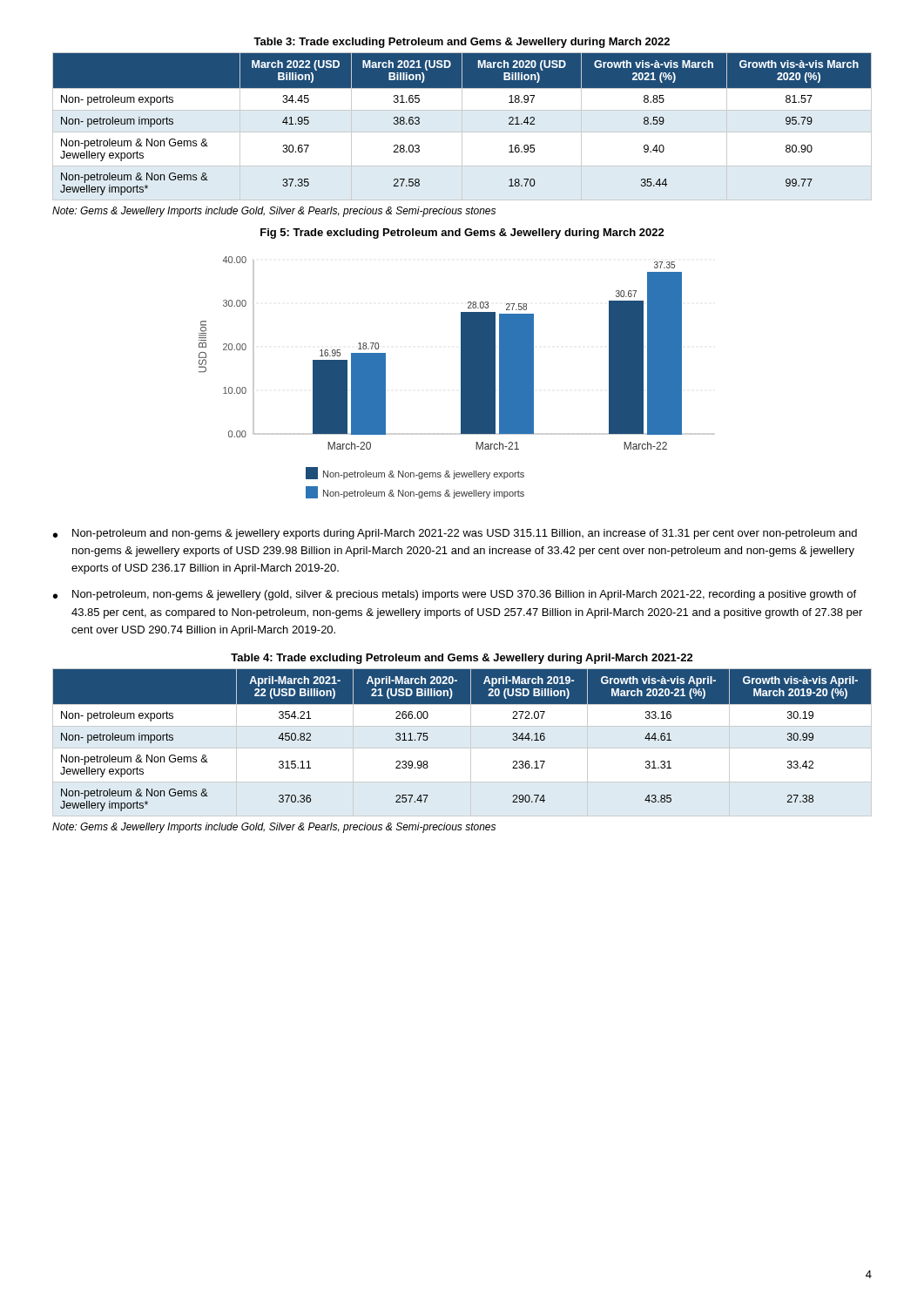924x1307 pixels.
Task: Navigate to the element starting "• Non-petroleum, non-gems & jewellery (gold, silver &"
Action: point(462,612)
